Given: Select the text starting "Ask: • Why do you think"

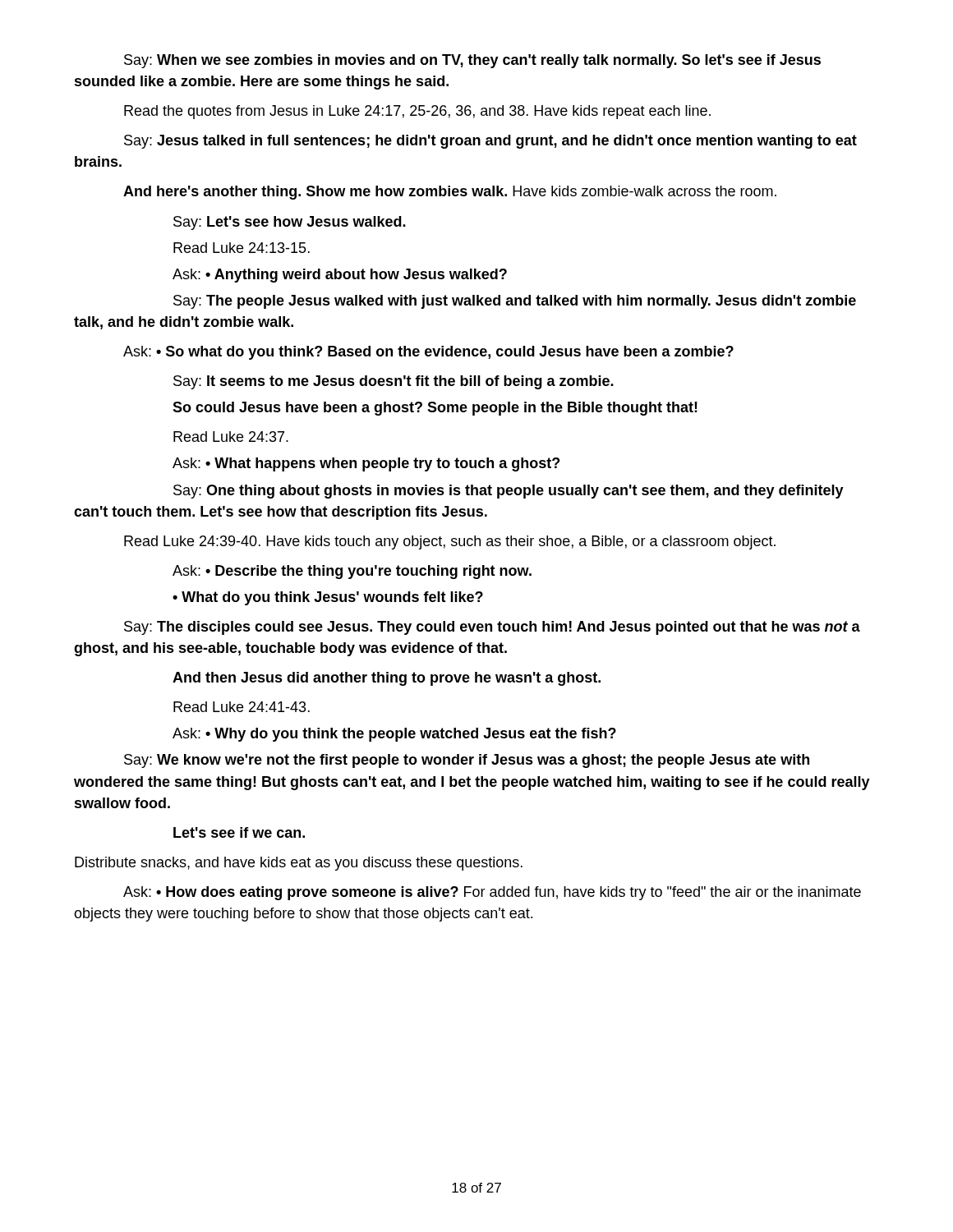Looking at the screenshot, I should [394, 734].
